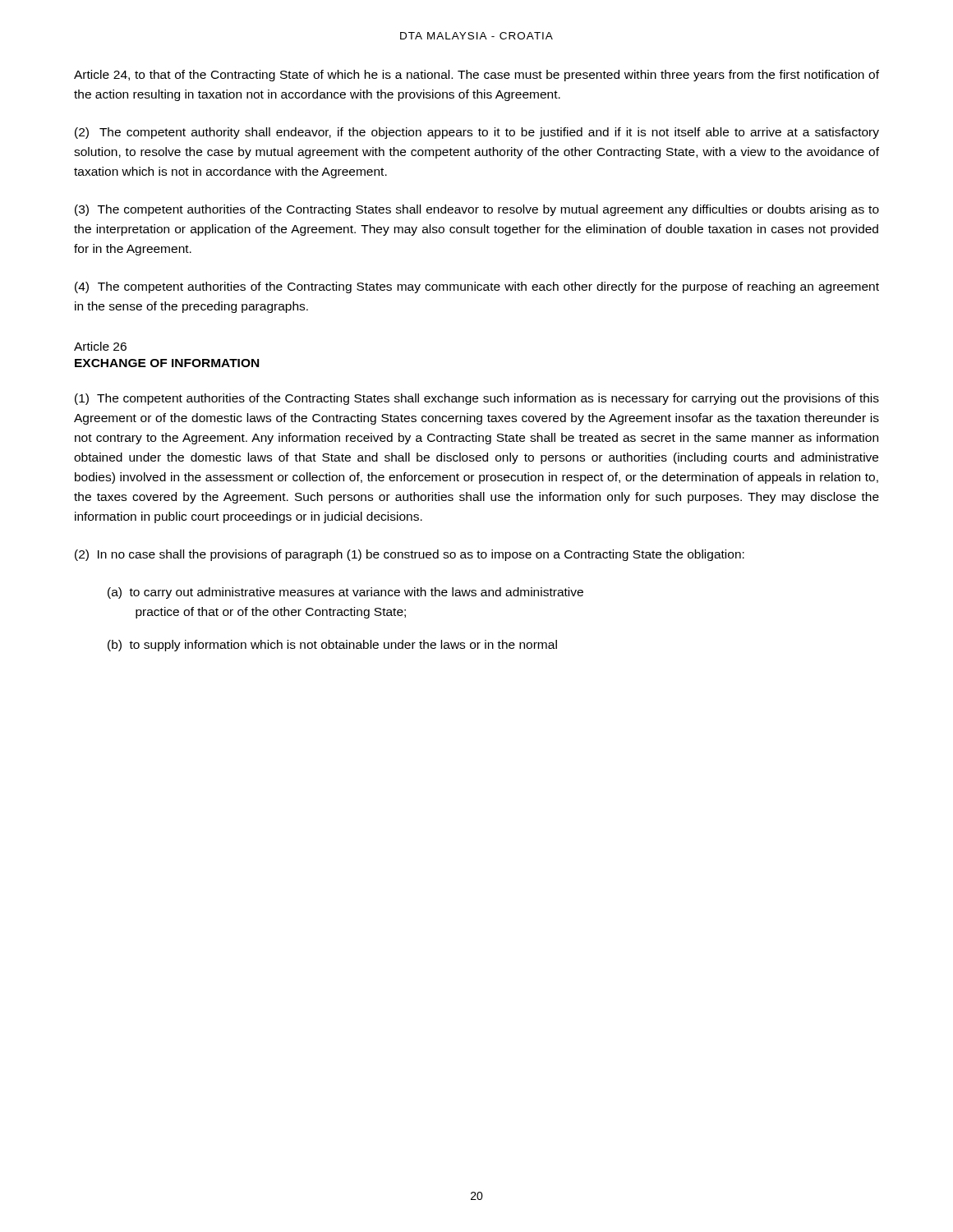Locate the block of text that opens with "(1) The competent authorities of the Contracting States"
The width and height of the screenshot is (953, 1232).
tap(476, 457)
